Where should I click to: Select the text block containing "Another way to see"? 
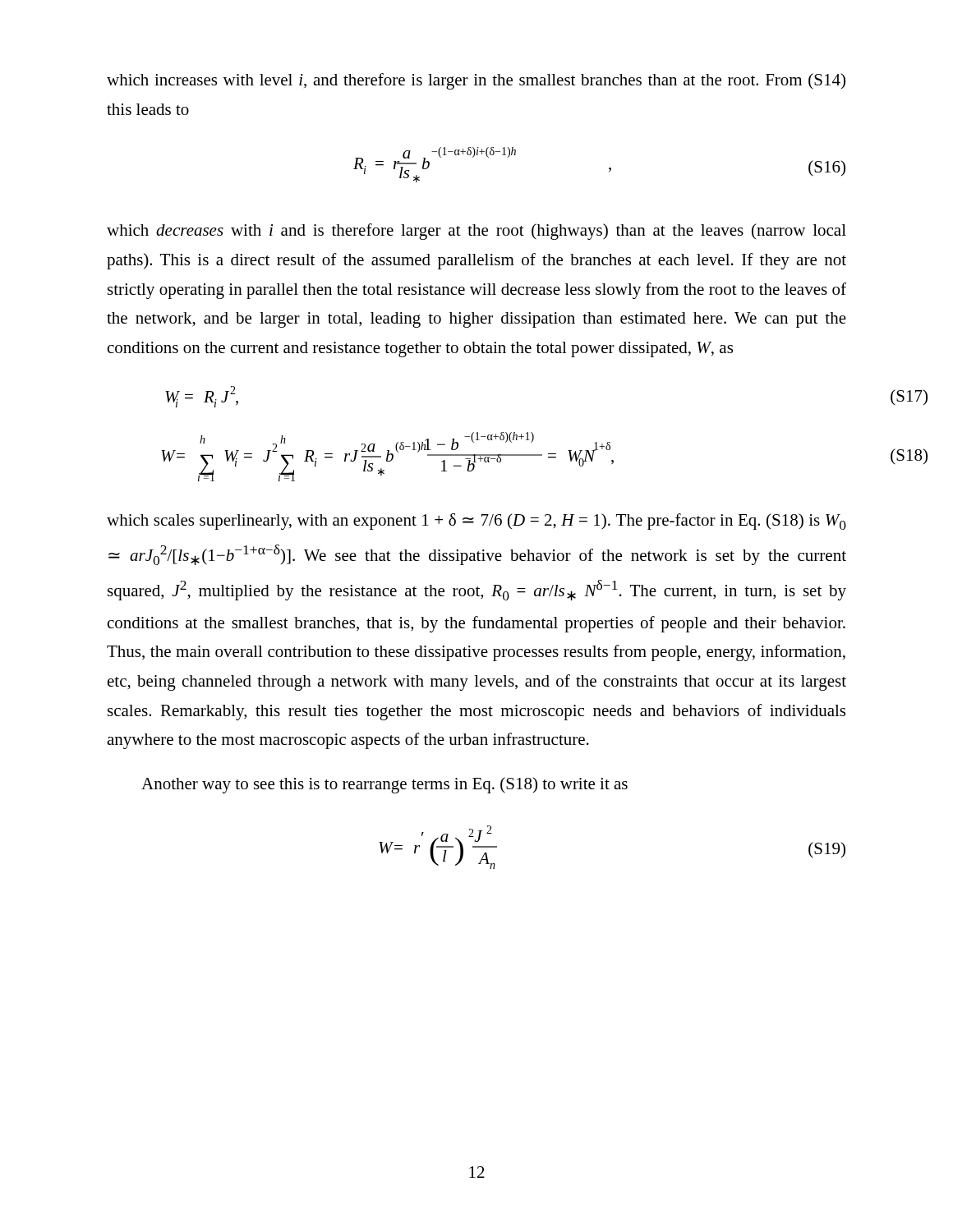(385, 784)
